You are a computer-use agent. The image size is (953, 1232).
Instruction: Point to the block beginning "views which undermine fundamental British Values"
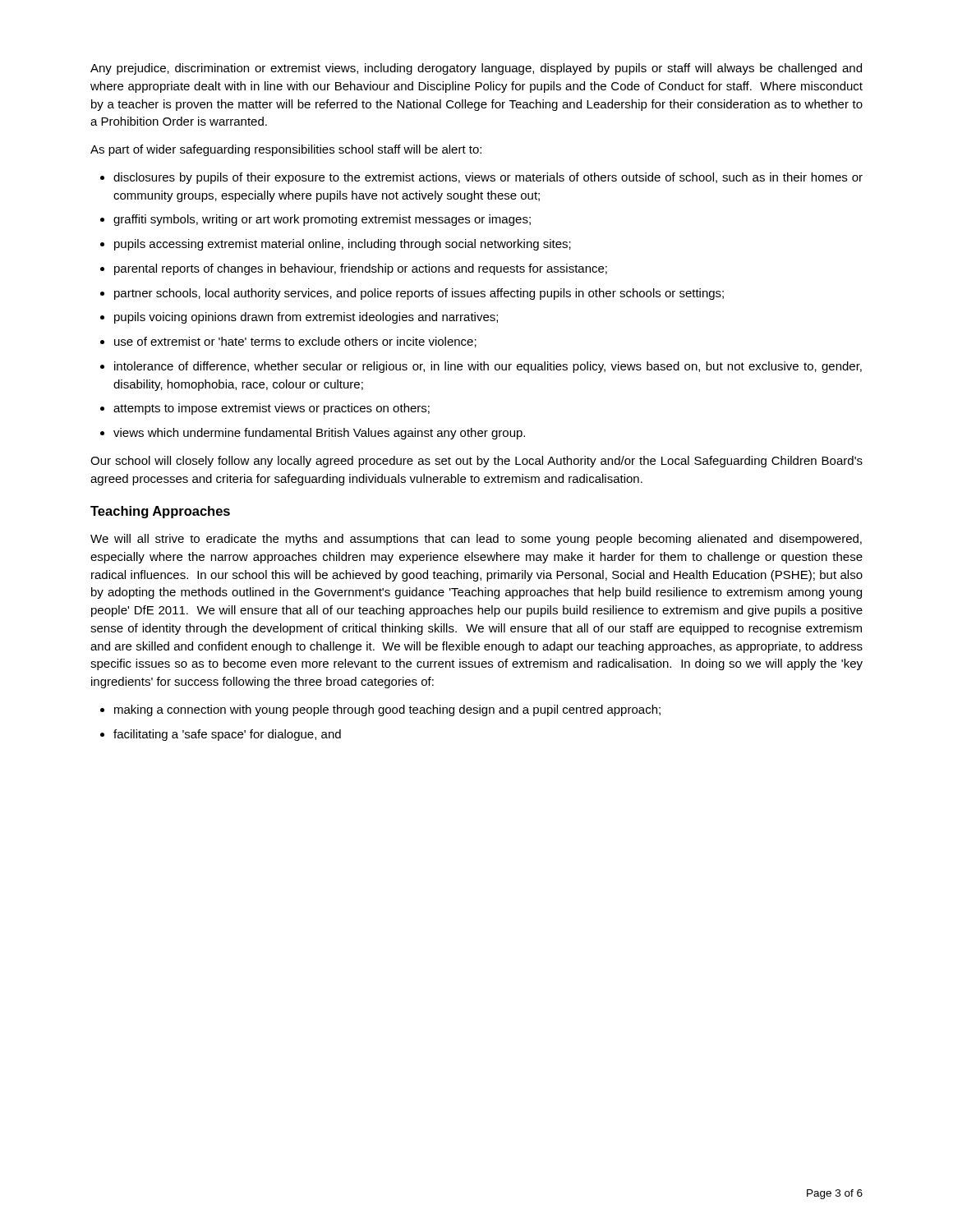[488, 433]
